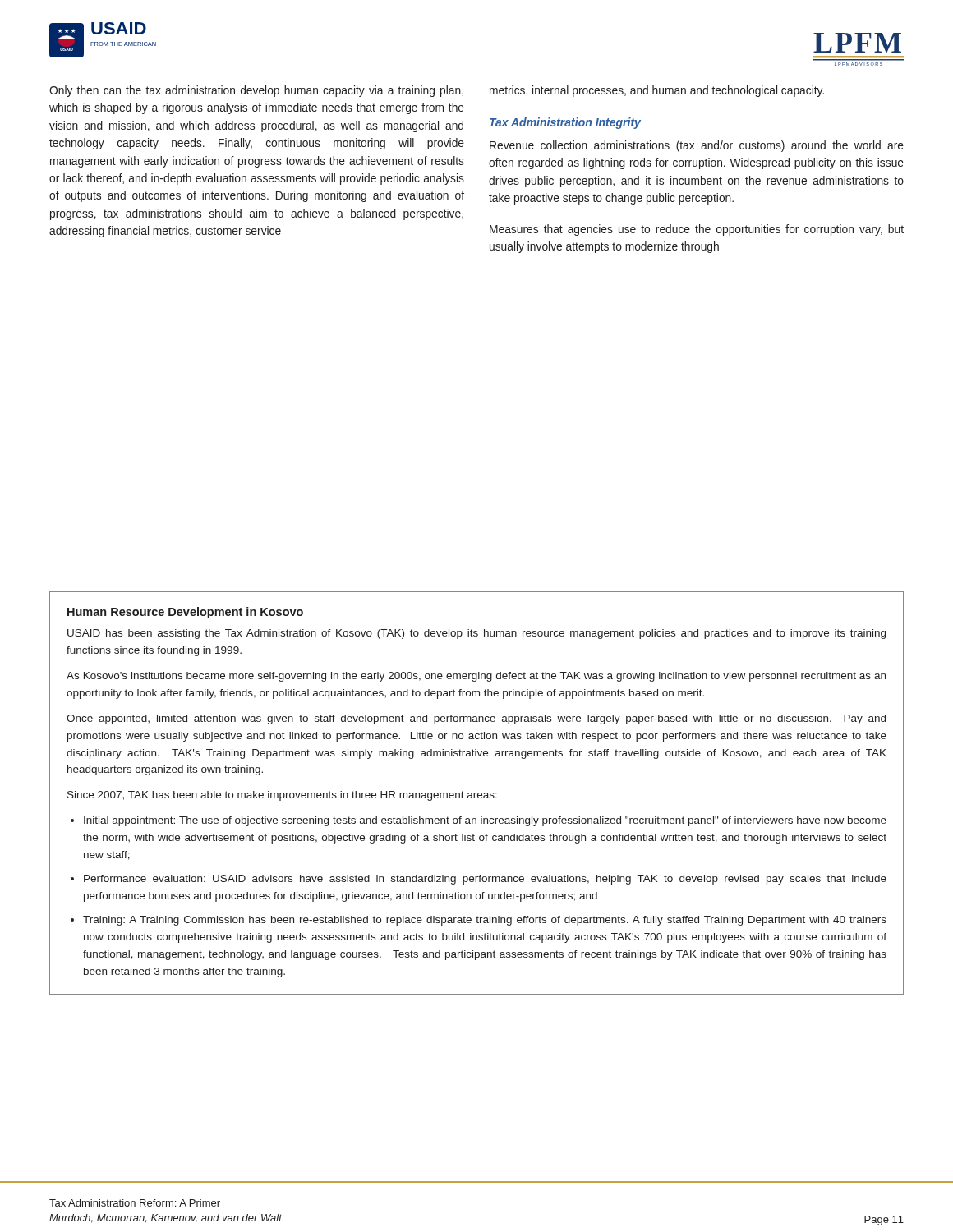The image size is (953, 1232).
Task: Locate the section header with the text "Human Resource Development in Kosovo"
Action: tap(185, 612)
